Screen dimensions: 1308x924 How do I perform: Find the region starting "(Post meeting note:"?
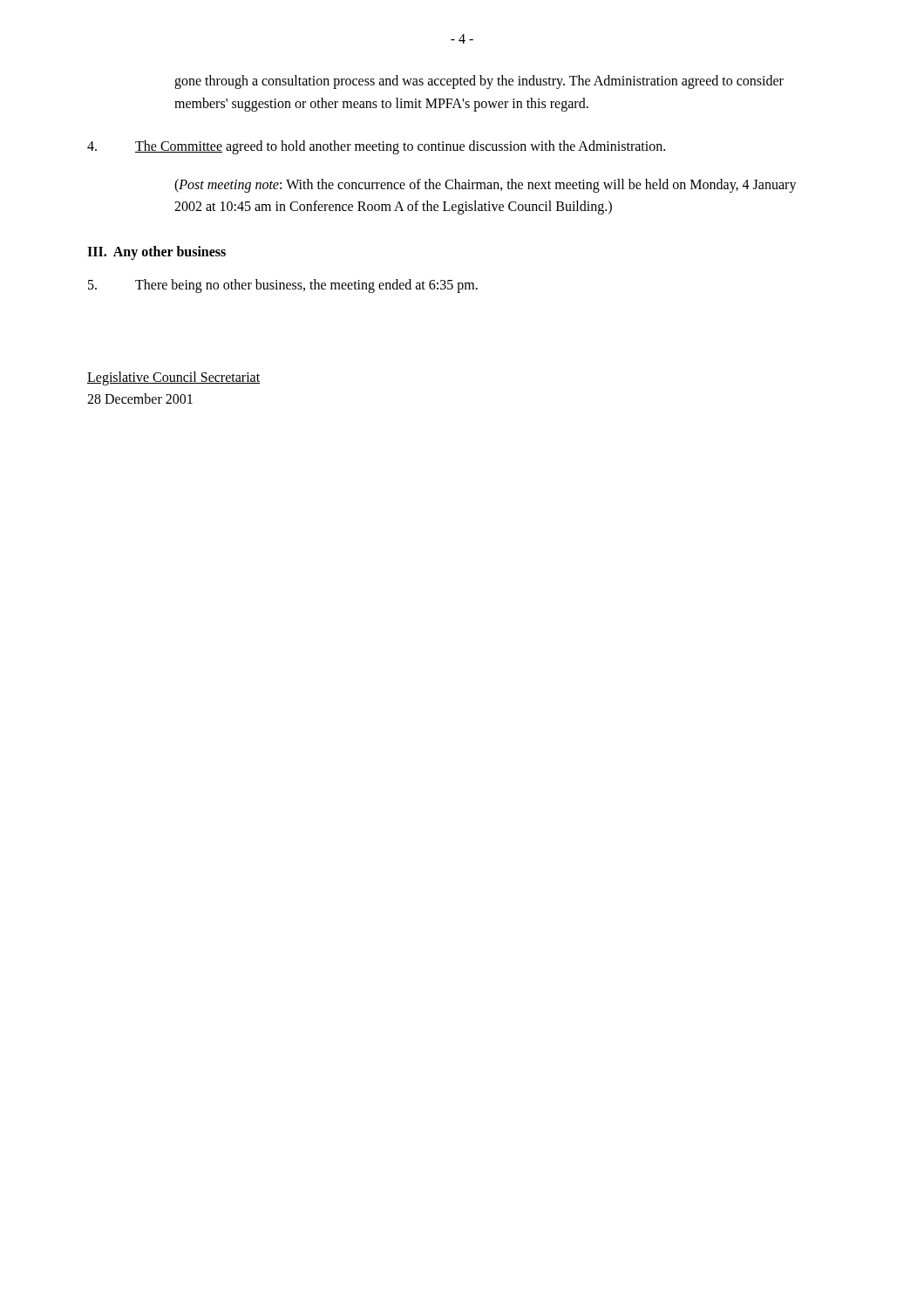[x=485, y=195]
